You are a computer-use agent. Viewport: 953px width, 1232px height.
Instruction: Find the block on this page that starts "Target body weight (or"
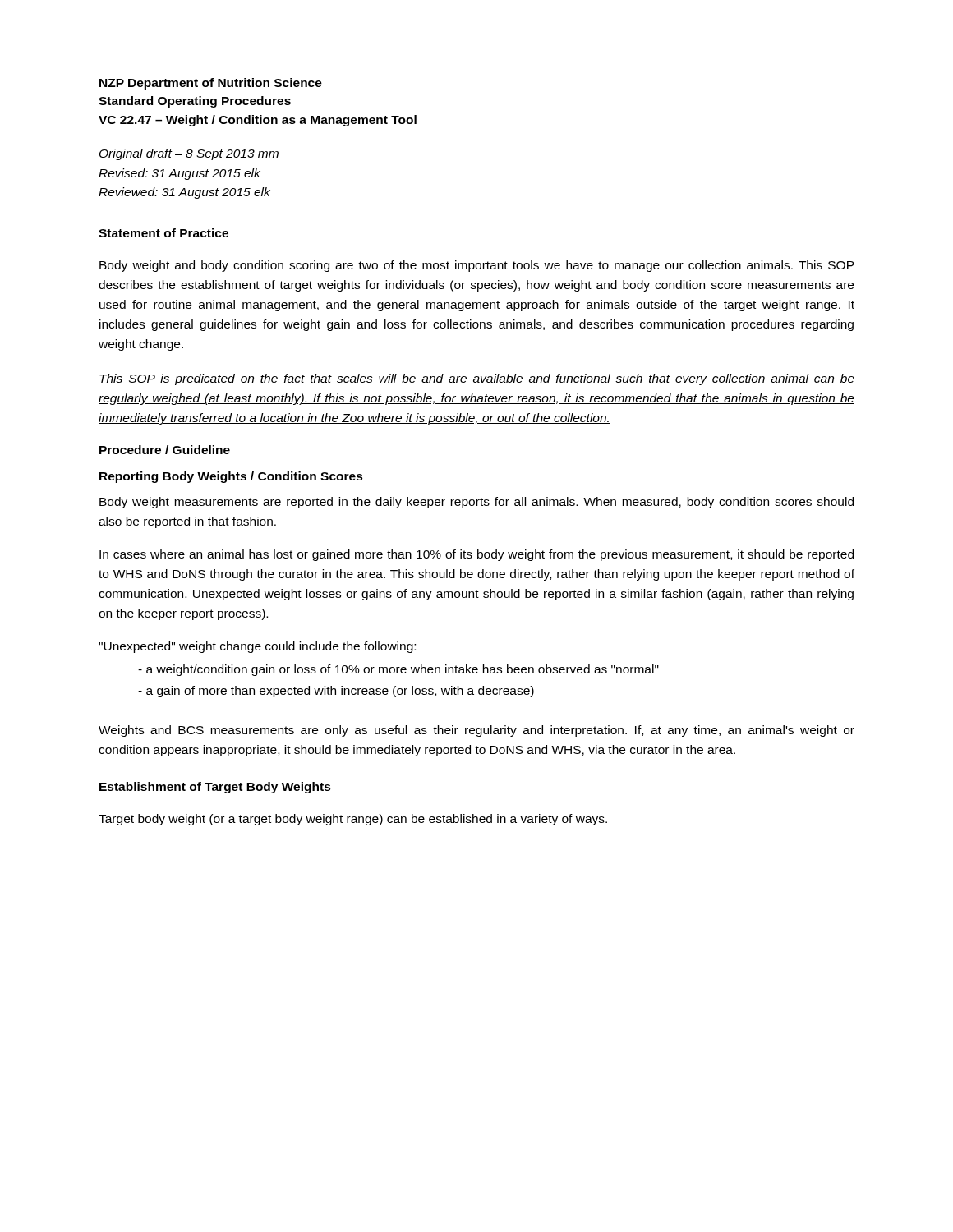coord(353,819)
